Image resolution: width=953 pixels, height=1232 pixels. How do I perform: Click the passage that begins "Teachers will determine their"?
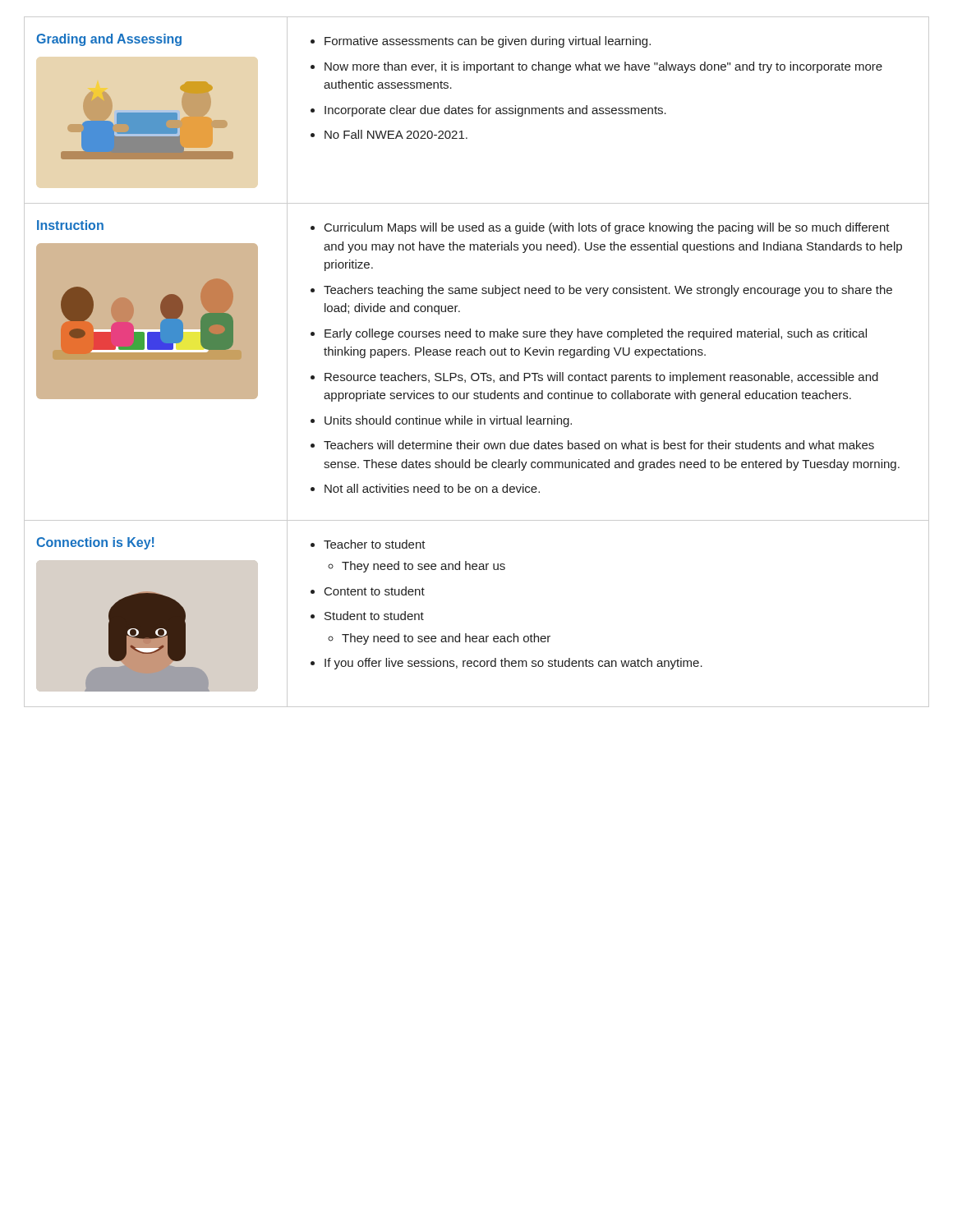(612, 454)
